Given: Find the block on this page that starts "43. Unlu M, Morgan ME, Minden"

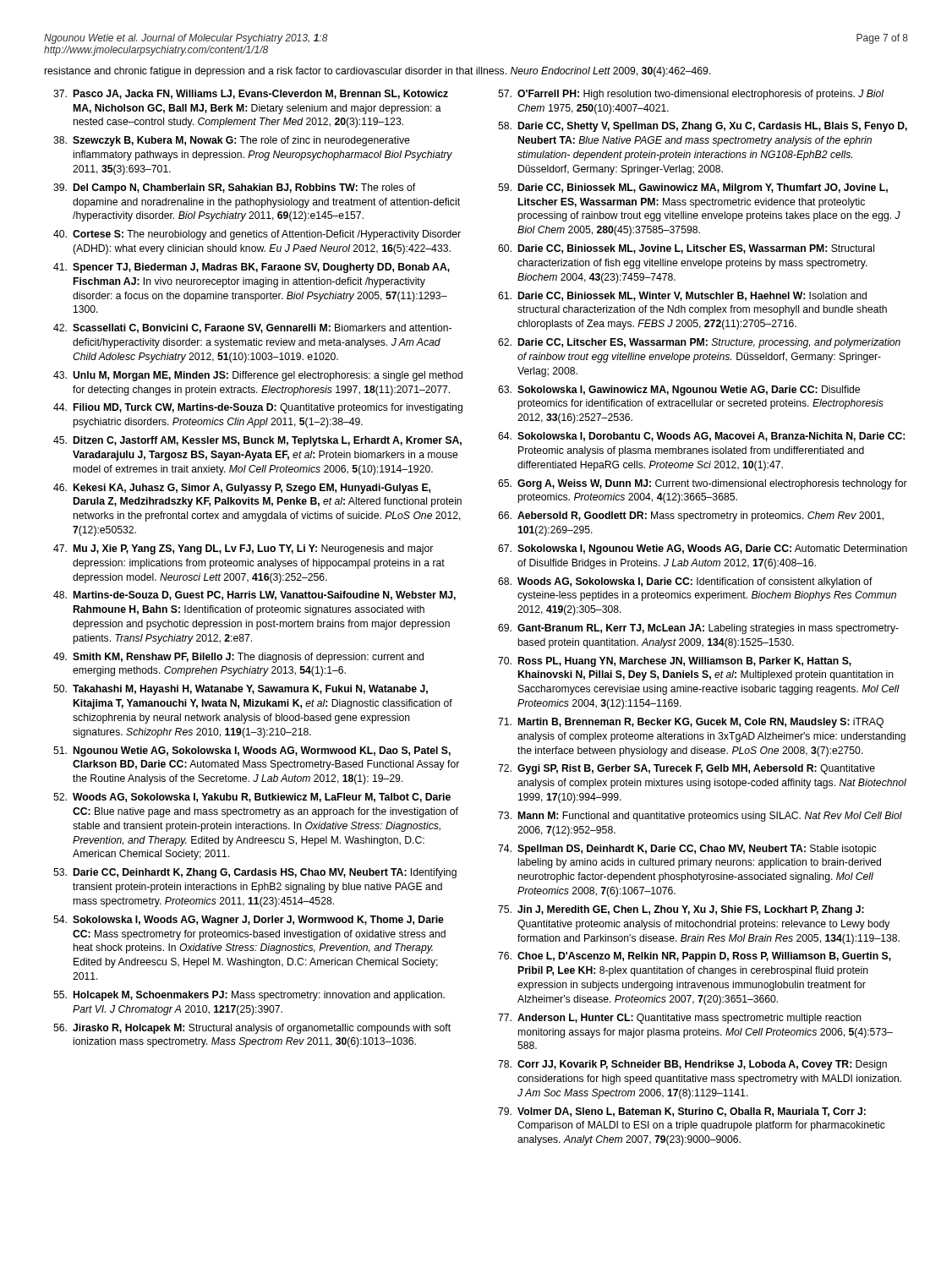Looking at the screenshot, I should 254,383.
